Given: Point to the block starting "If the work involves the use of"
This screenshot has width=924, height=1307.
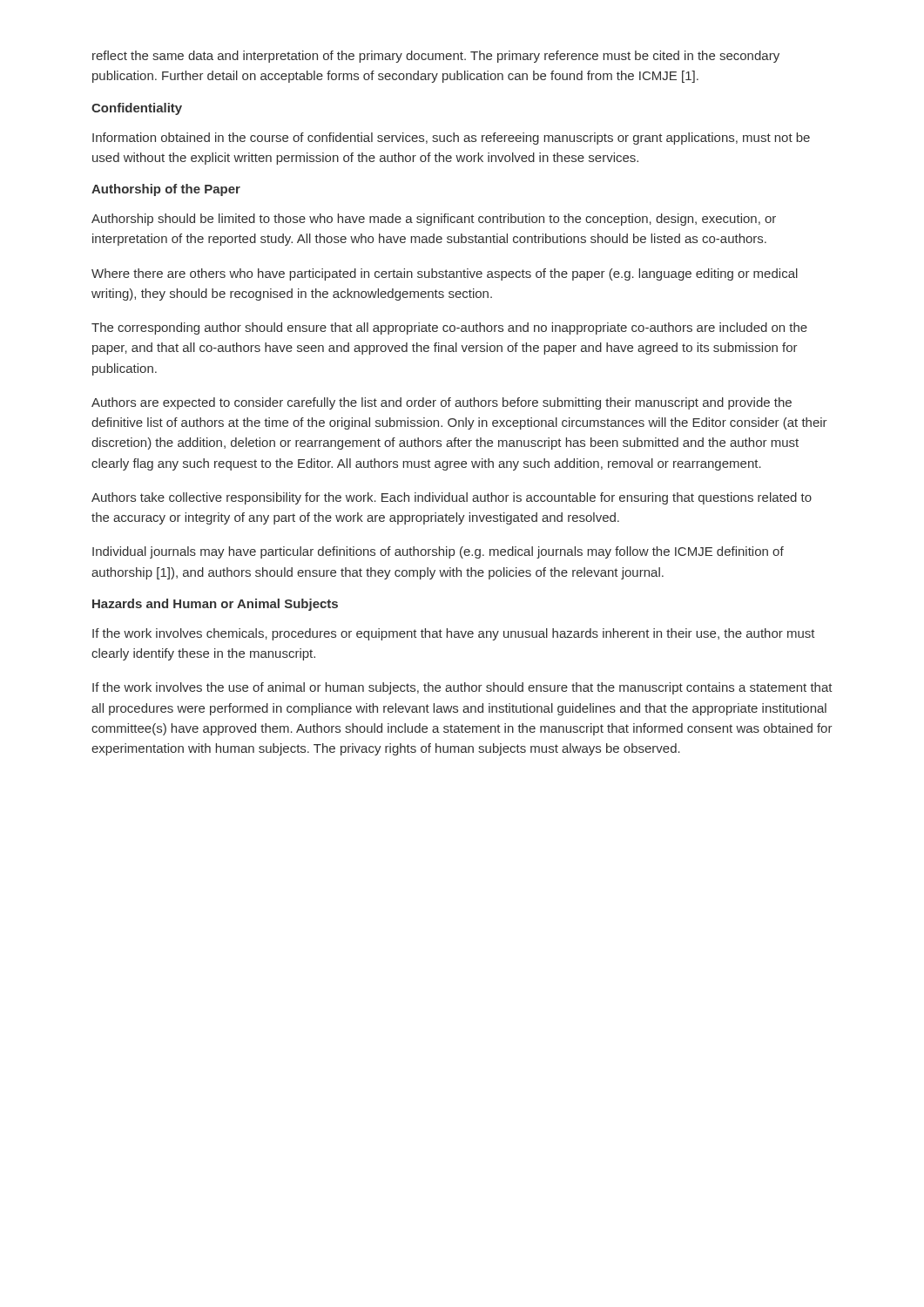Looking at the screenshot, I should coord(462,718).
